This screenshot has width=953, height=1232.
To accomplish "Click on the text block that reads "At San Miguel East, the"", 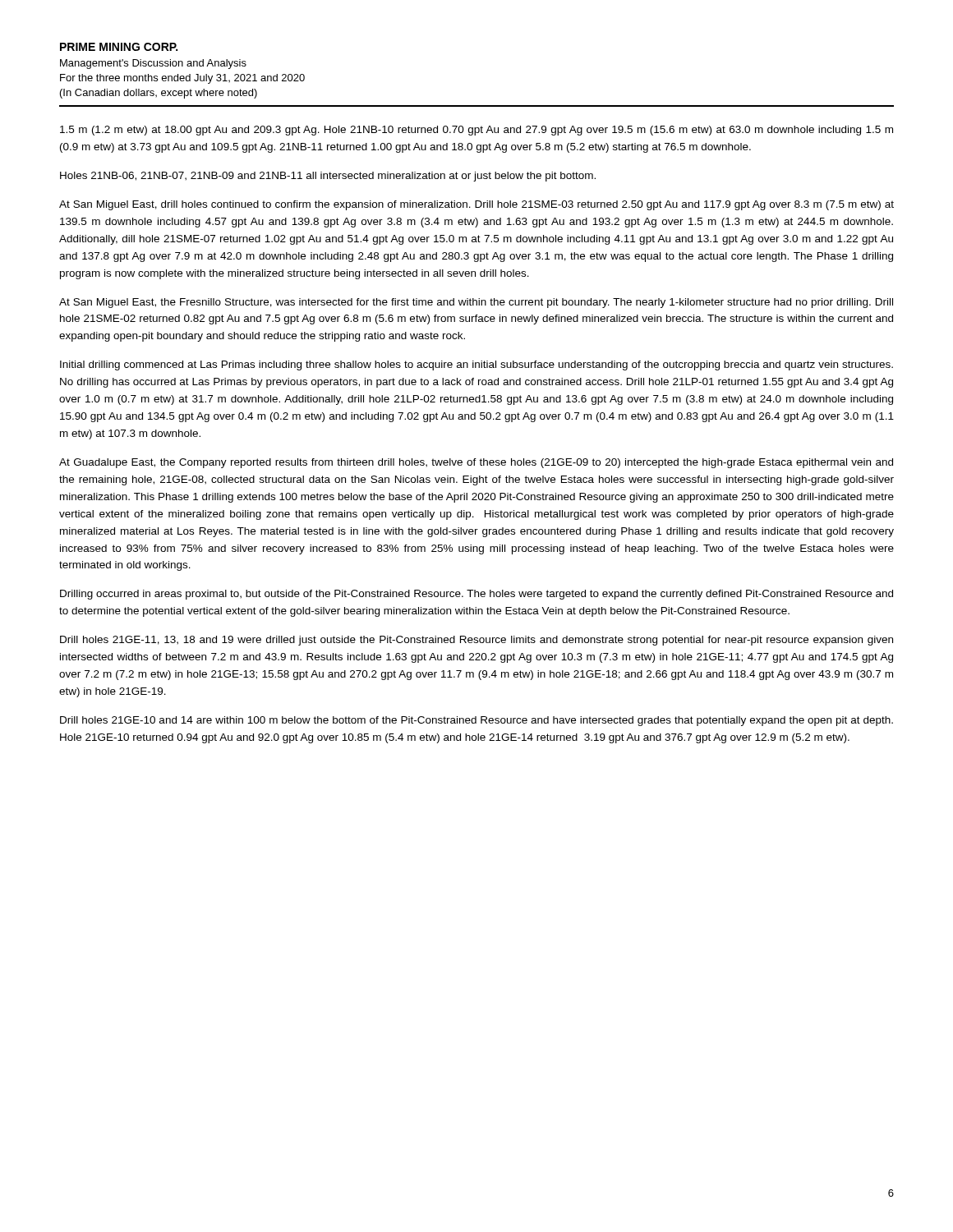I will pos(476,319).
